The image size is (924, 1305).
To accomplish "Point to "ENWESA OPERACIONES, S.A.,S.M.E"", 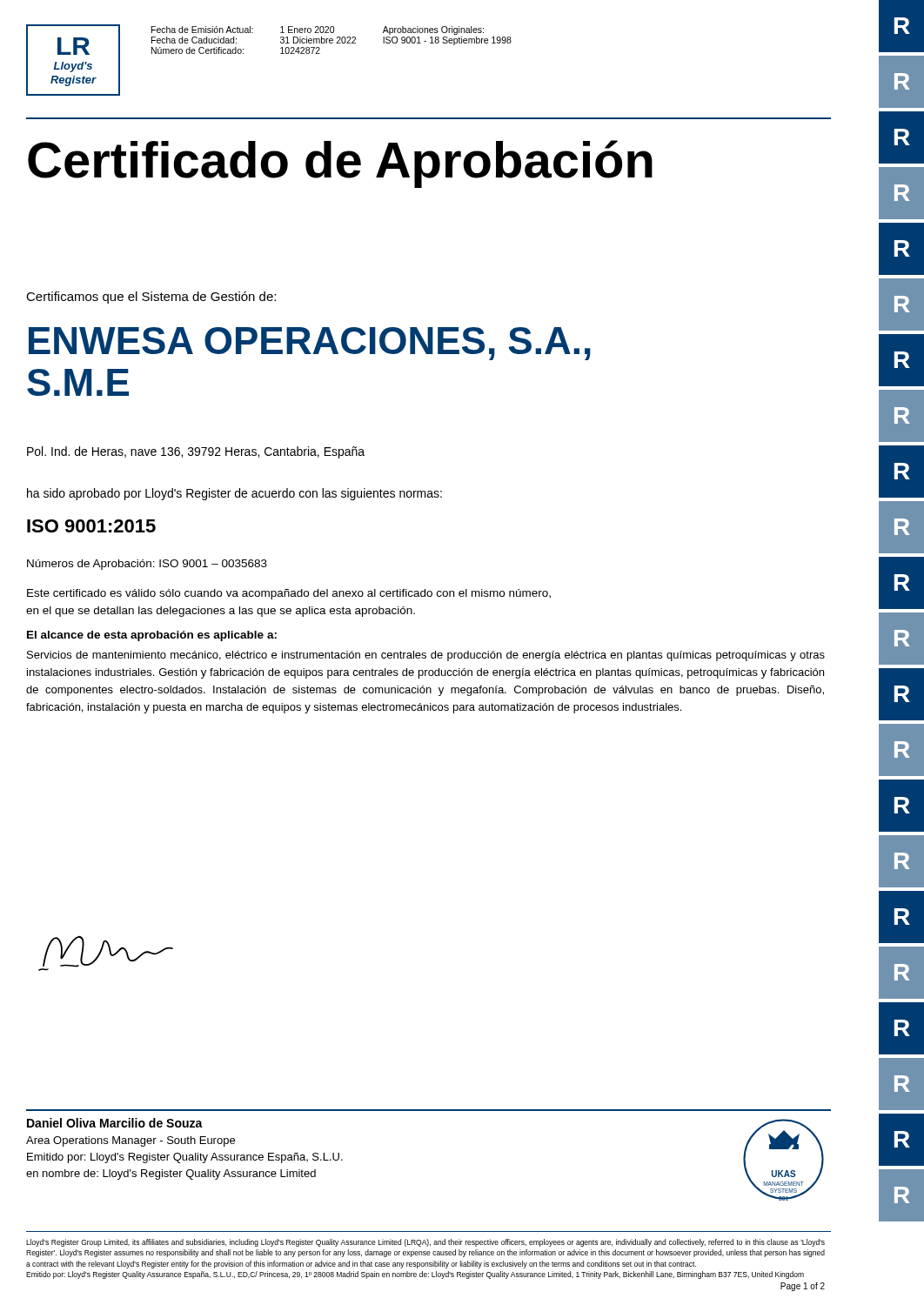I will [x=309, y=361].
